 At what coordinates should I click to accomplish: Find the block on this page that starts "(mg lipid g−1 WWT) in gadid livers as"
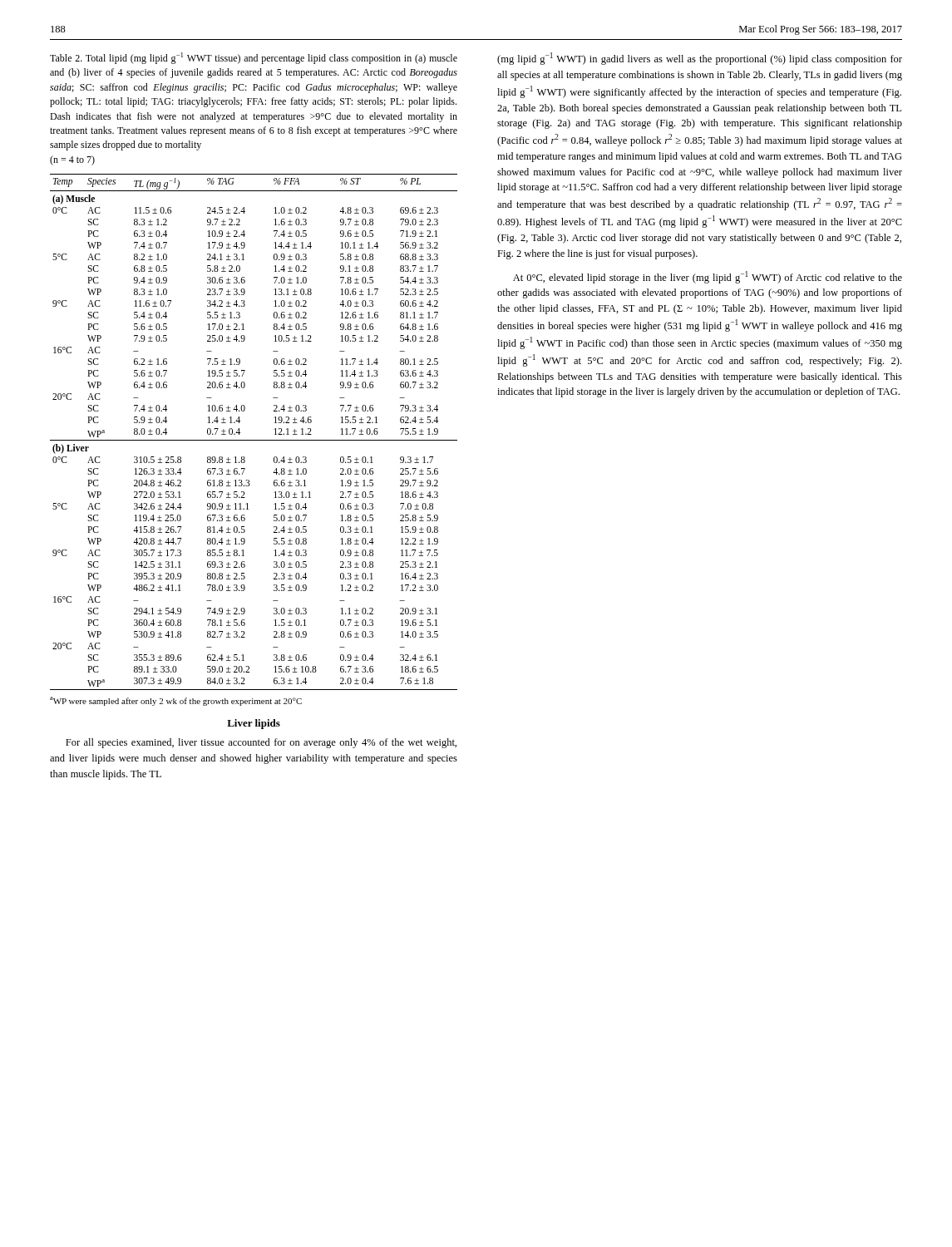[700, 225]
